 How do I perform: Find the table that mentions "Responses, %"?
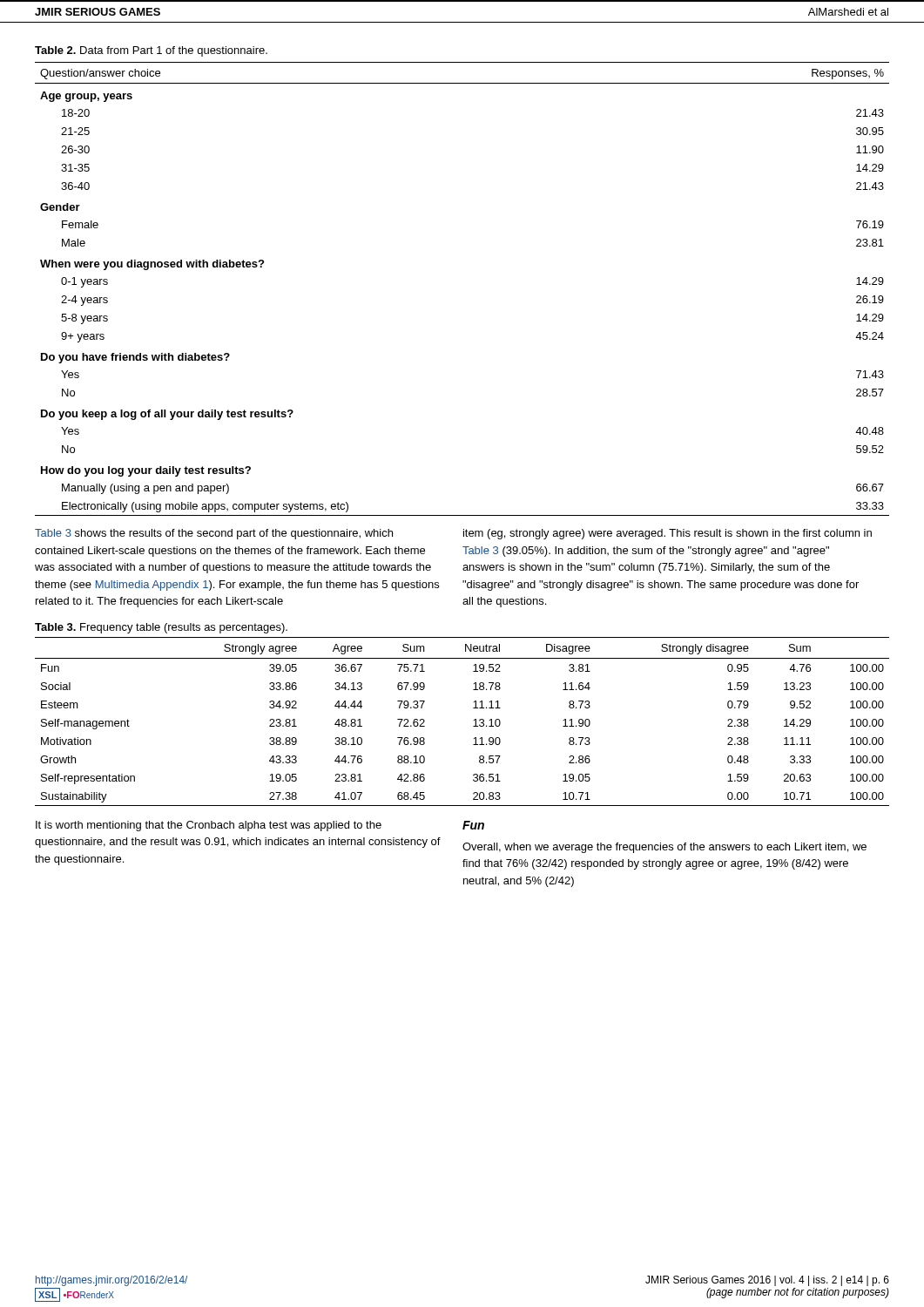pos(462,289)
